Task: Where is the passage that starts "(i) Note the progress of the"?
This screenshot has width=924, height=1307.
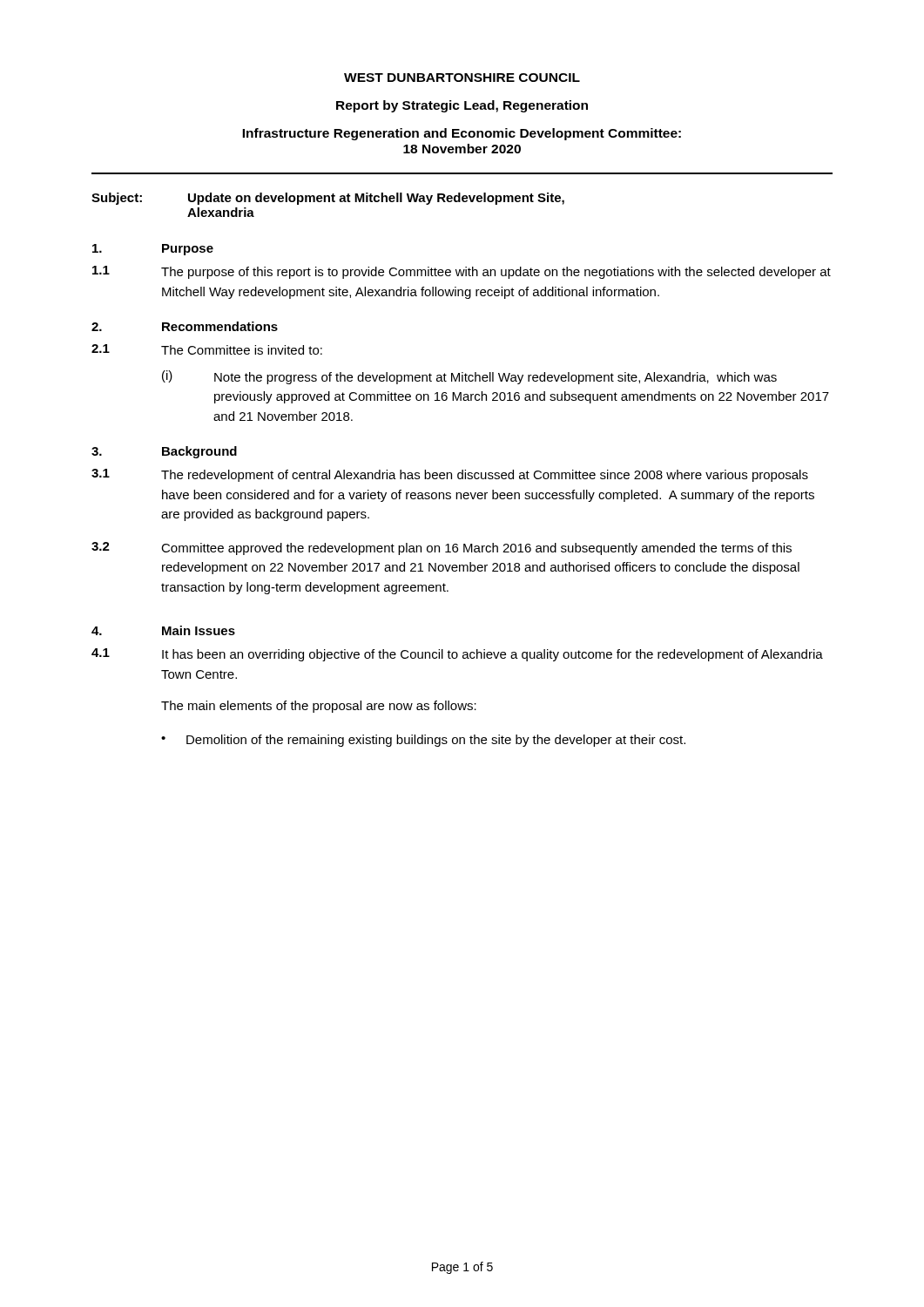Action: tap(497, 397)
